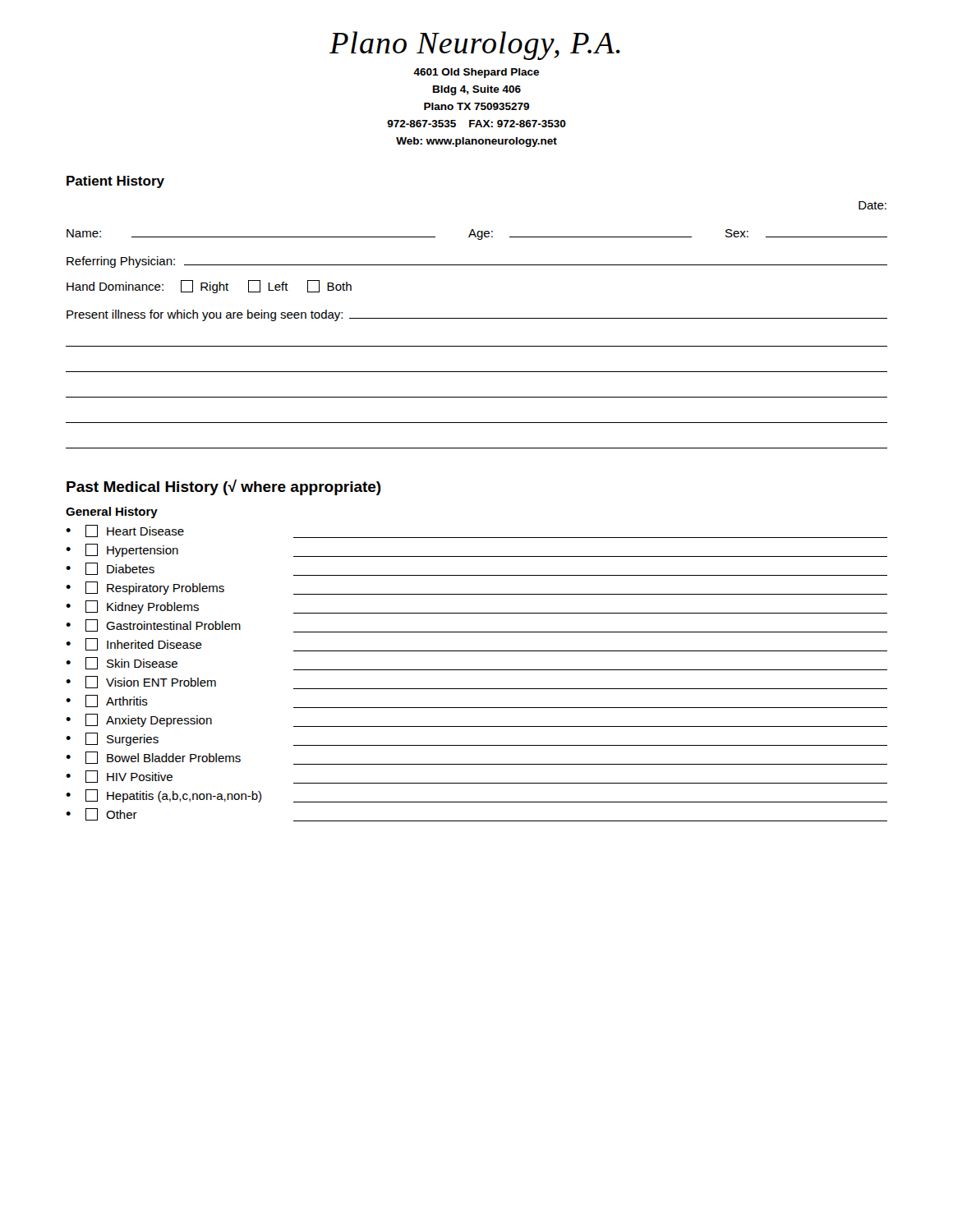Screen dimensions: 1232x953
Task: Select the list item with the text "• Arthritis"
Action: [x=476, y=701]
